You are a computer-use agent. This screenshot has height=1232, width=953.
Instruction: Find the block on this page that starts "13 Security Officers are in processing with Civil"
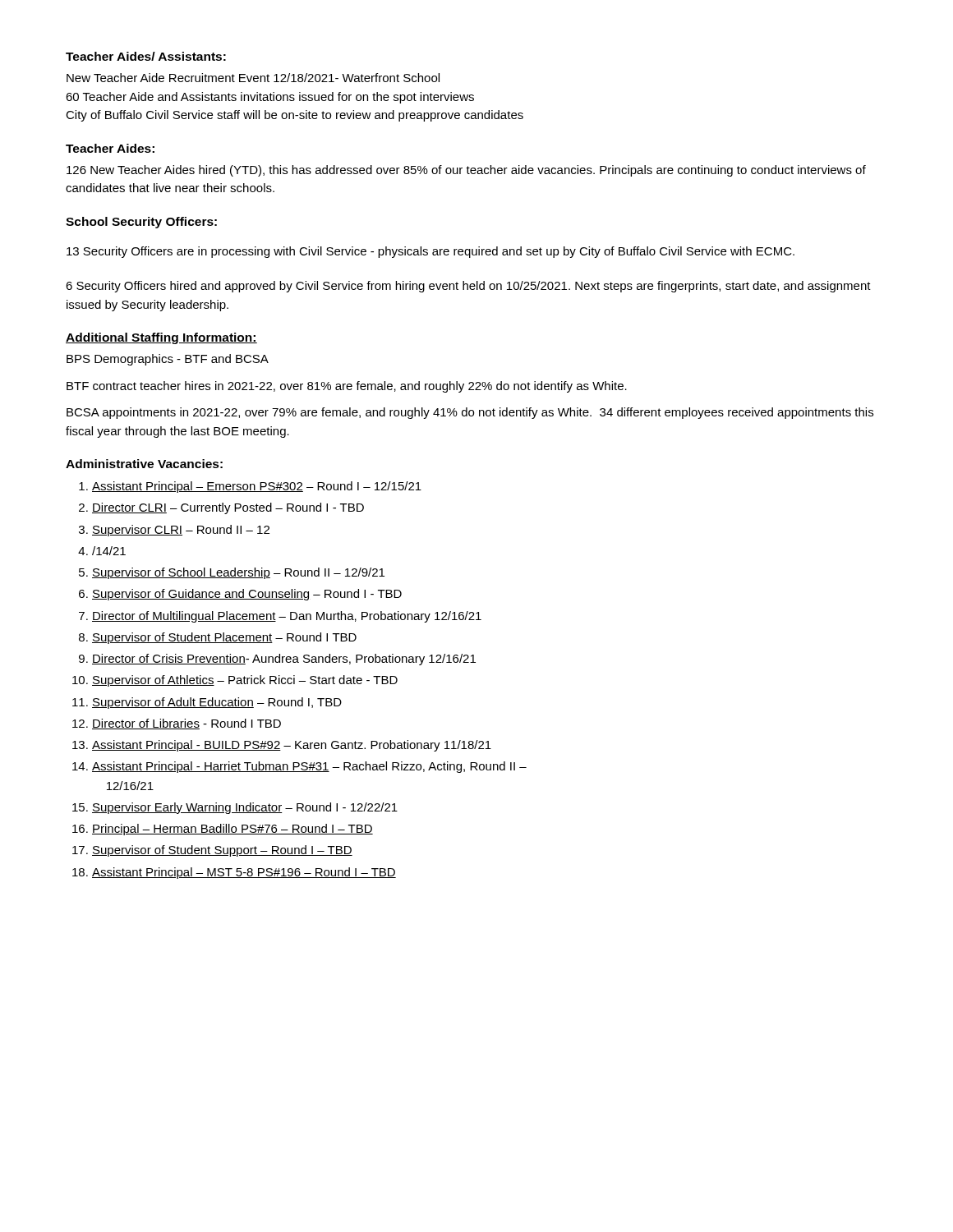[x=476, y=251]
